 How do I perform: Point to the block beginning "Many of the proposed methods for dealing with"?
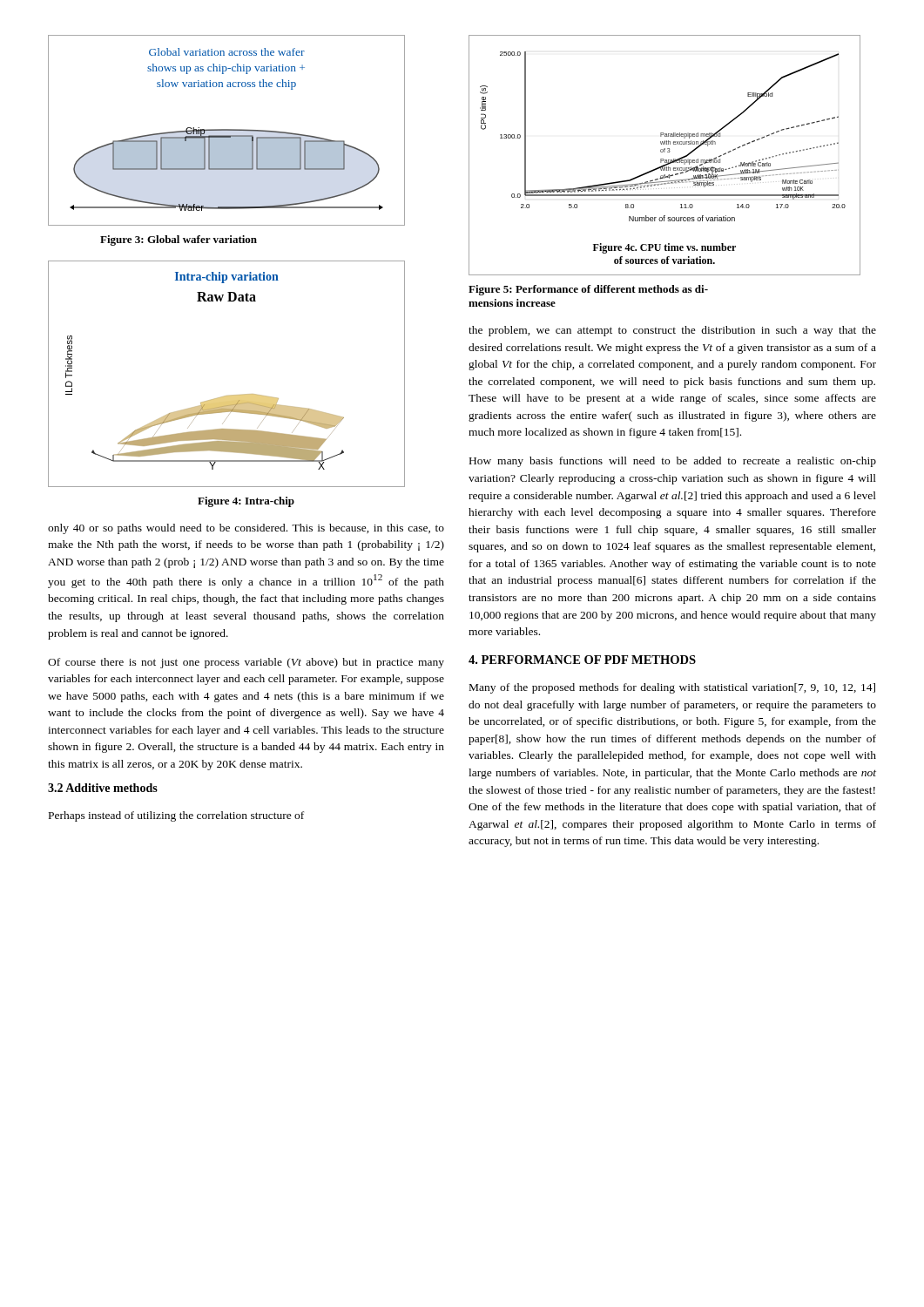click(672, 764)
